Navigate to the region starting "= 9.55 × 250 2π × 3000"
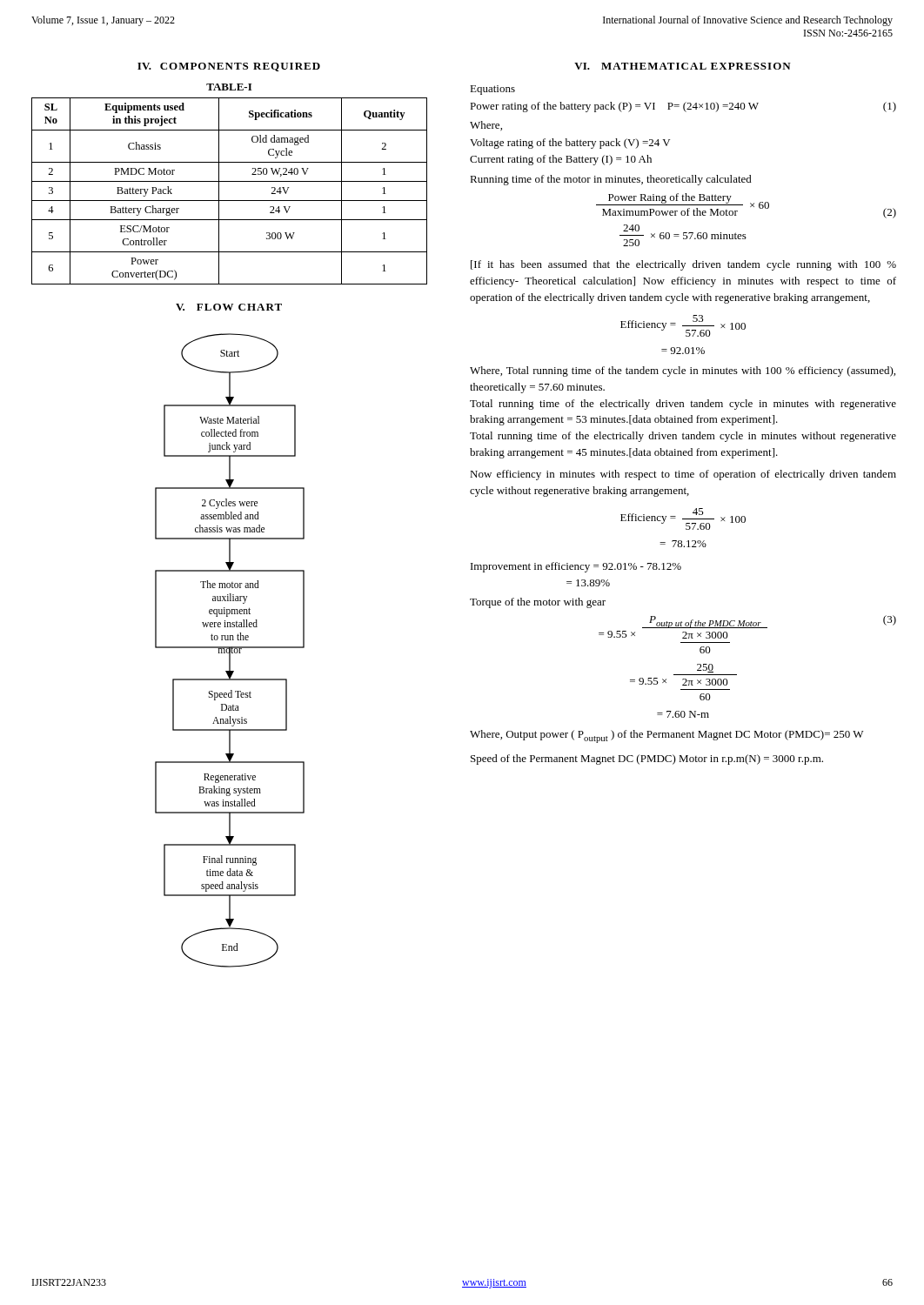 point(683,682)
